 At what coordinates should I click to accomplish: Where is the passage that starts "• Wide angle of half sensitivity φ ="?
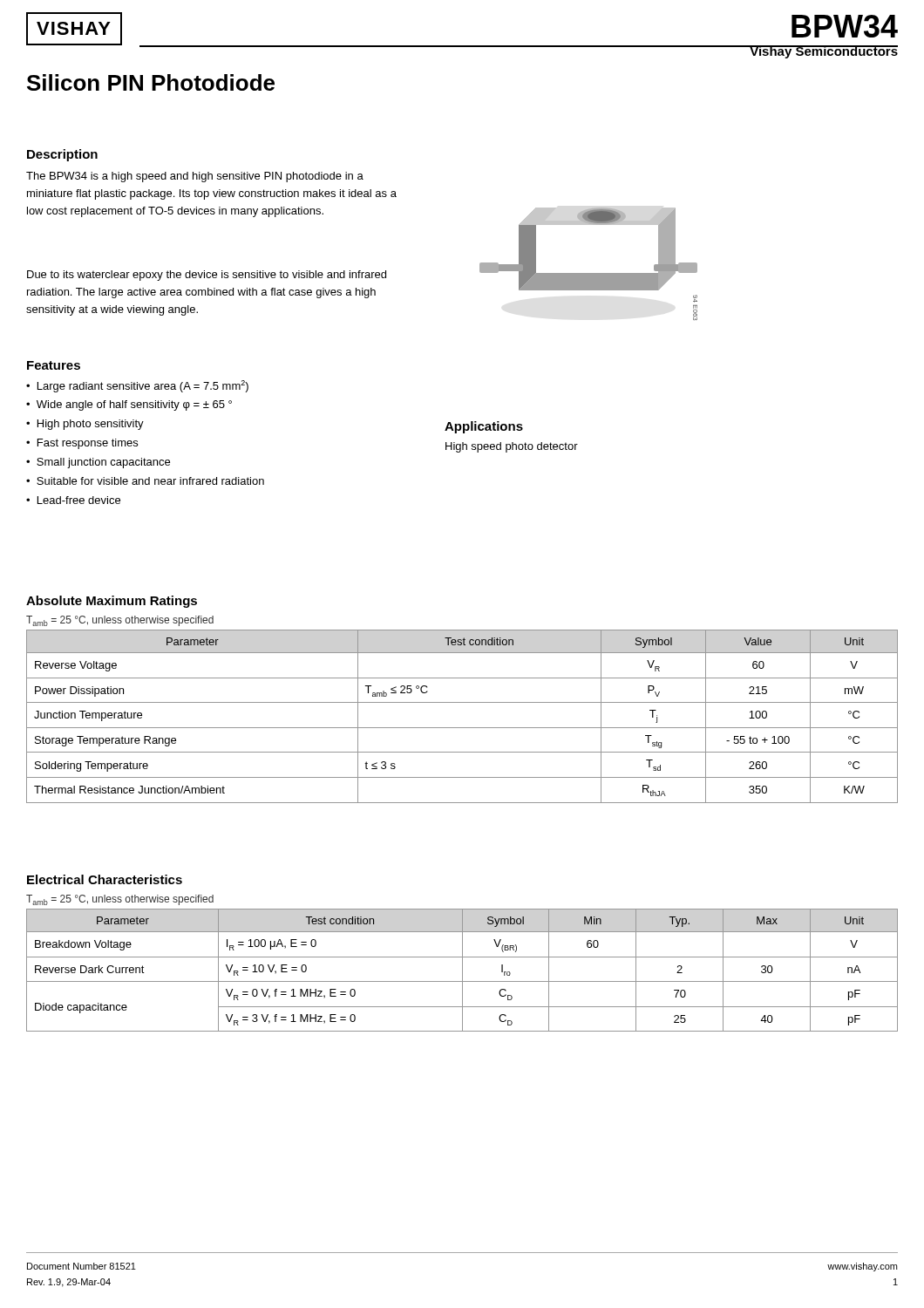[x=129, y=404]
